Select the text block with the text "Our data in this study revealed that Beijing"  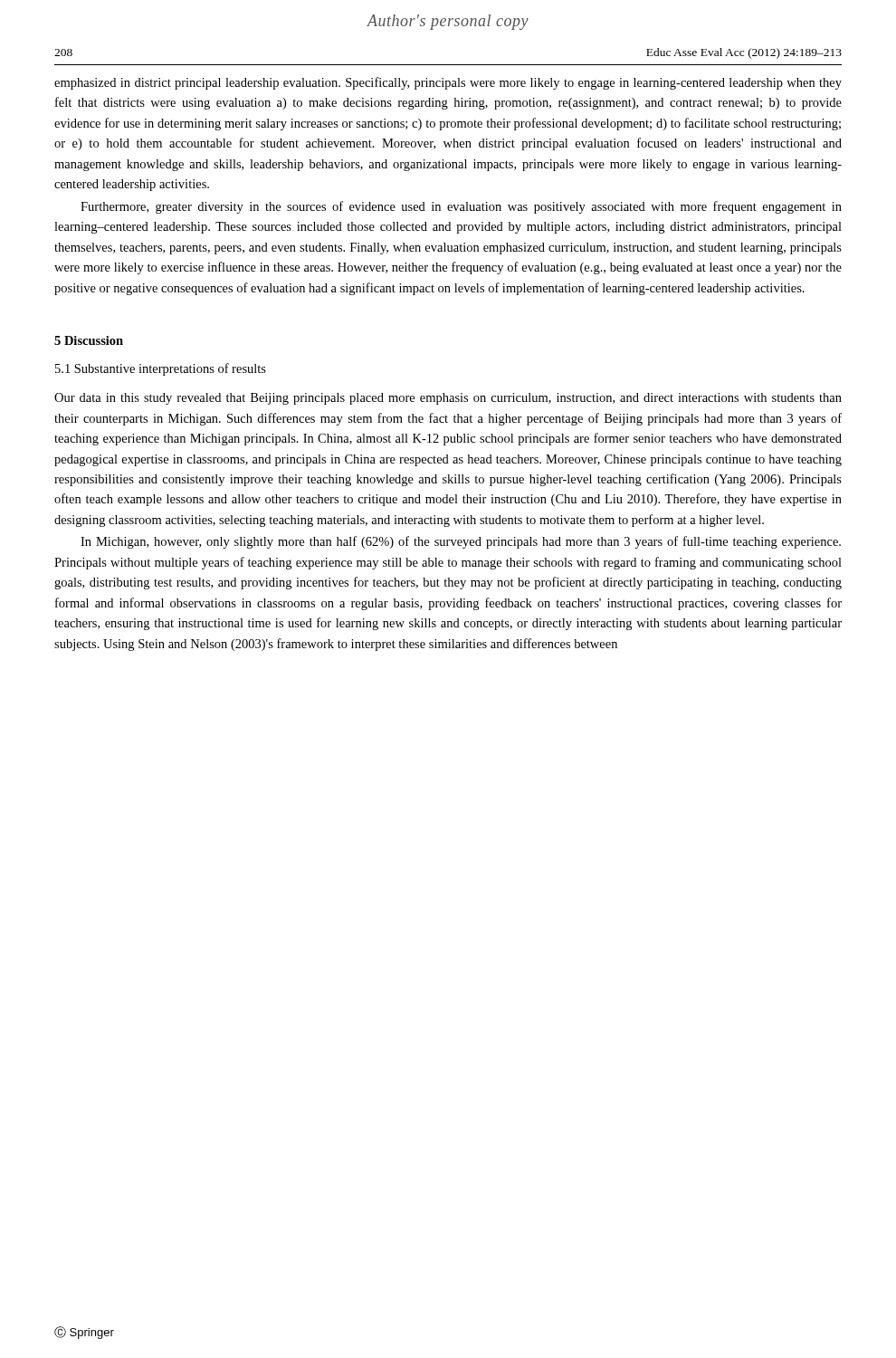(x=448, y=459)
